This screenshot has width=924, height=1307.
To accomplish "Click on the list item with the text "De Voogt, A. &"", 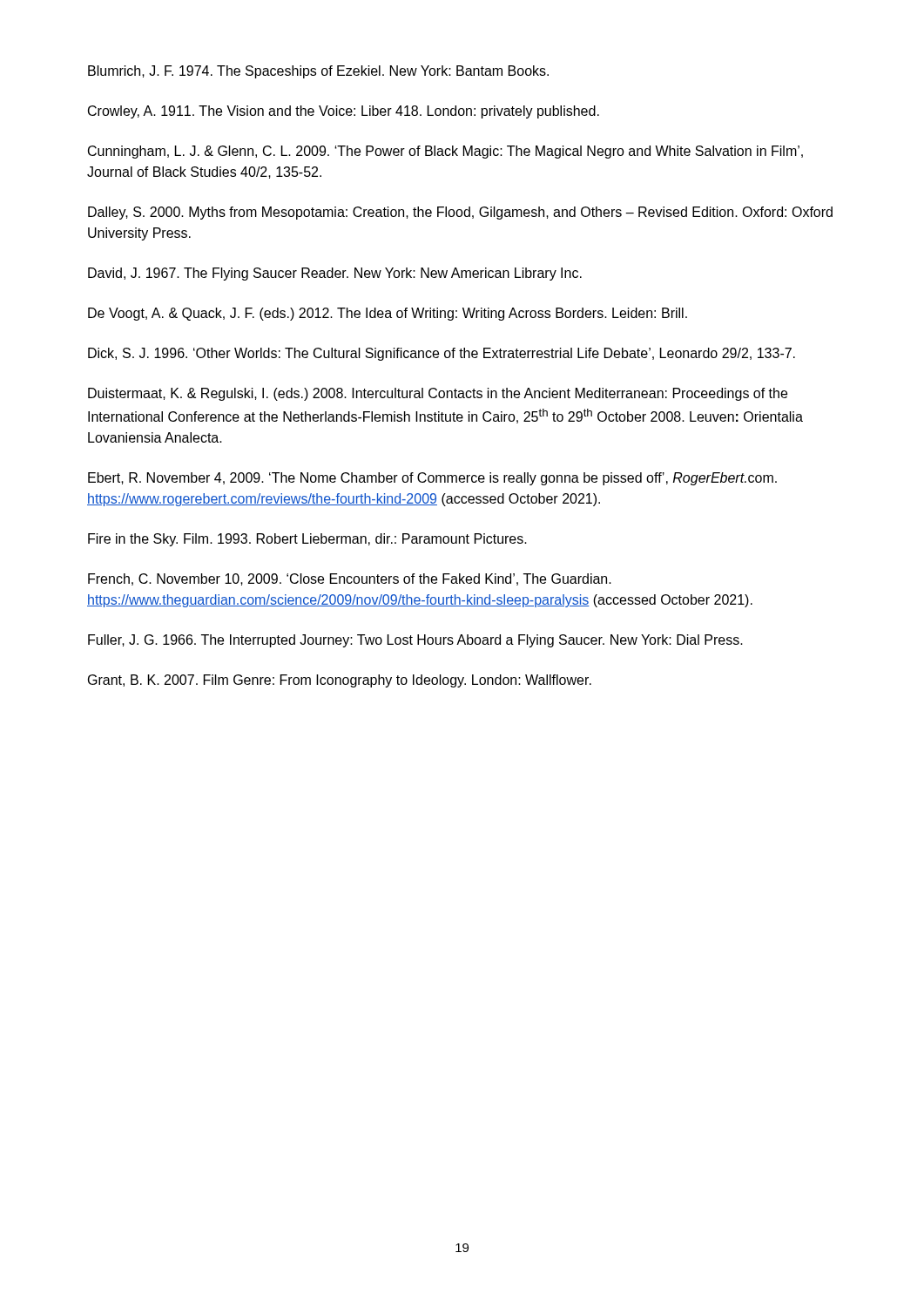I will [x=388, y=313].
